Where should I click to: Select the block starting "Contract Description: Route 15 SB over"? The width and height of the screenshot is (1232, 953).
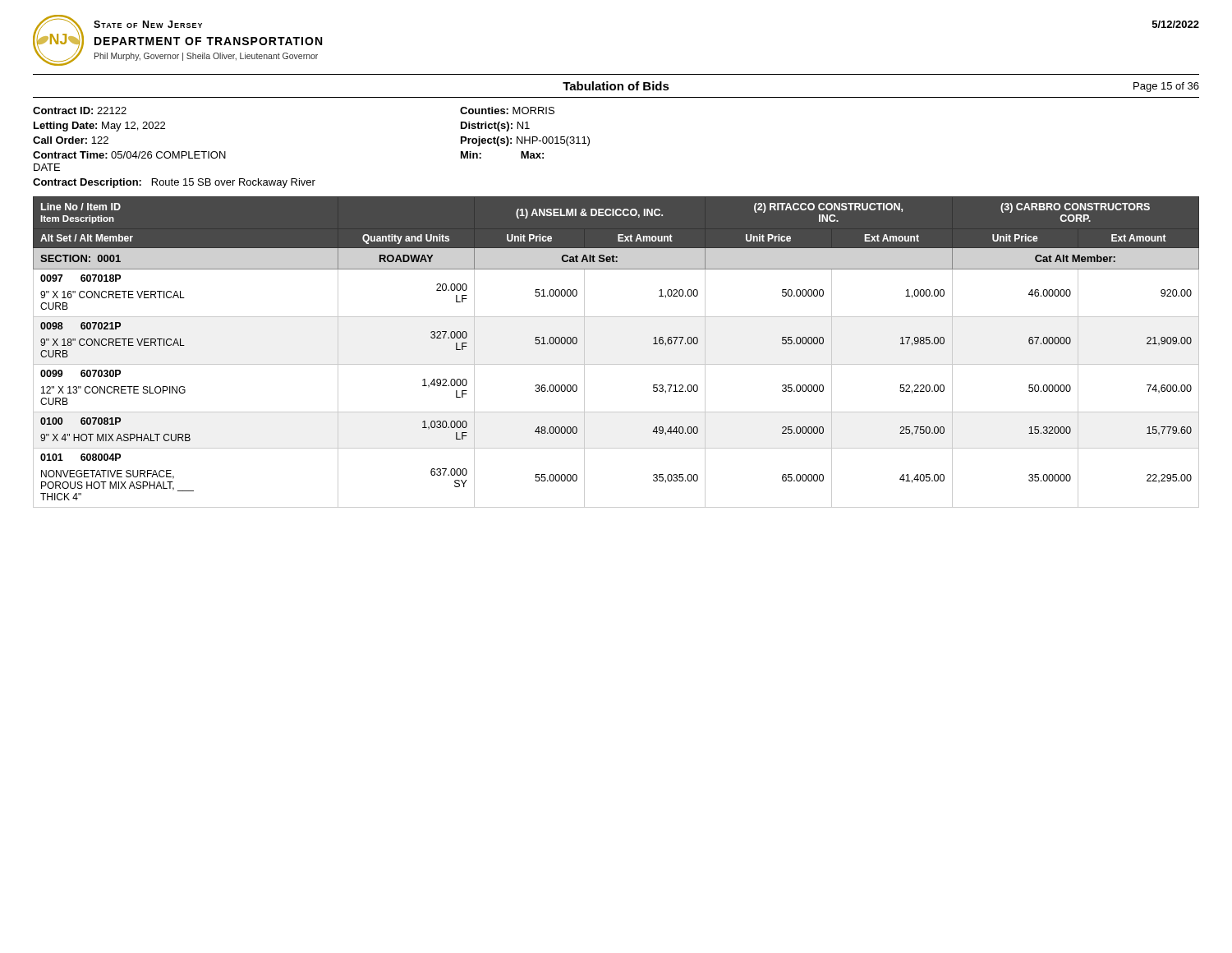coord(174,182)
